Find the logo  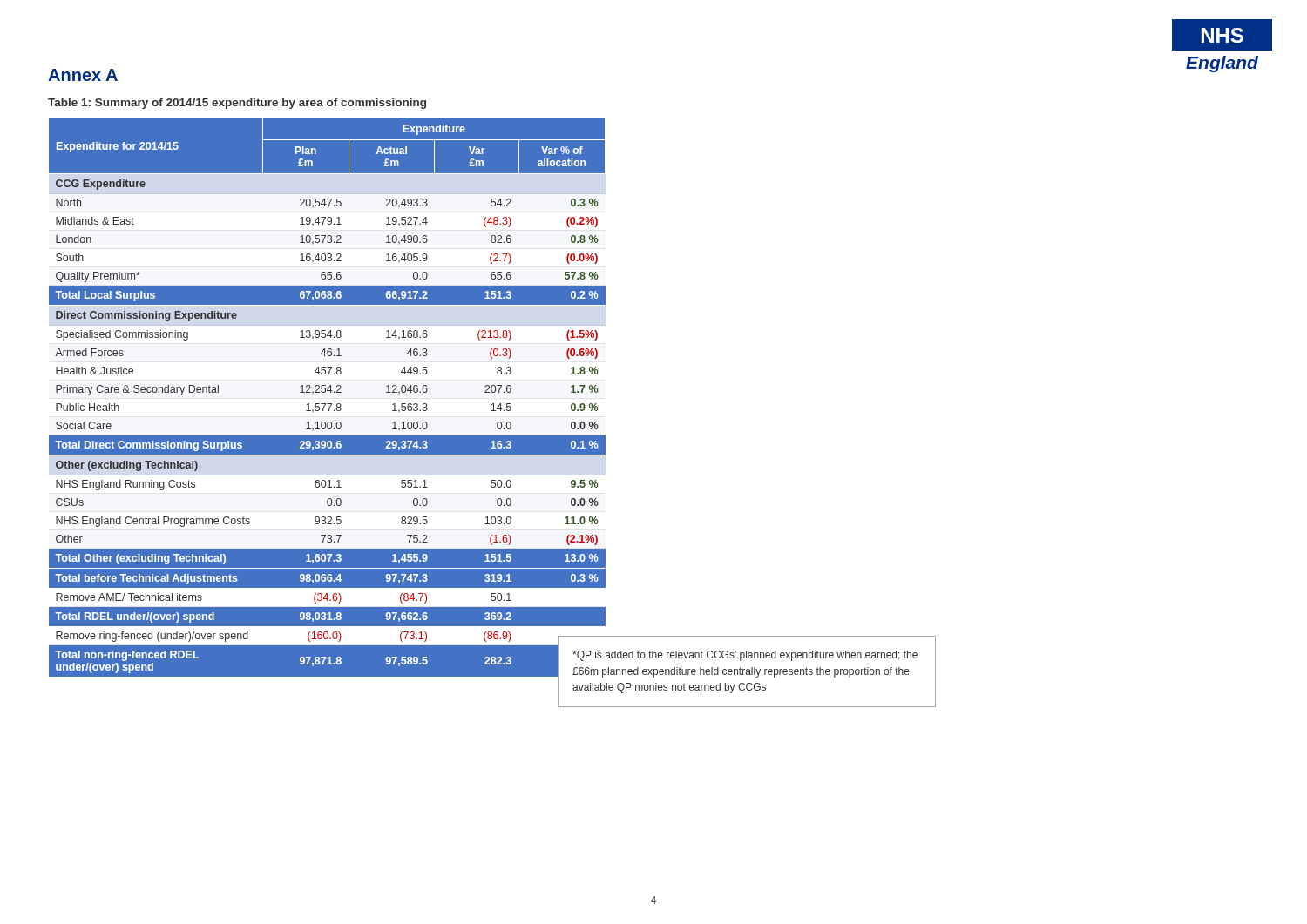tap(1222, 46)
